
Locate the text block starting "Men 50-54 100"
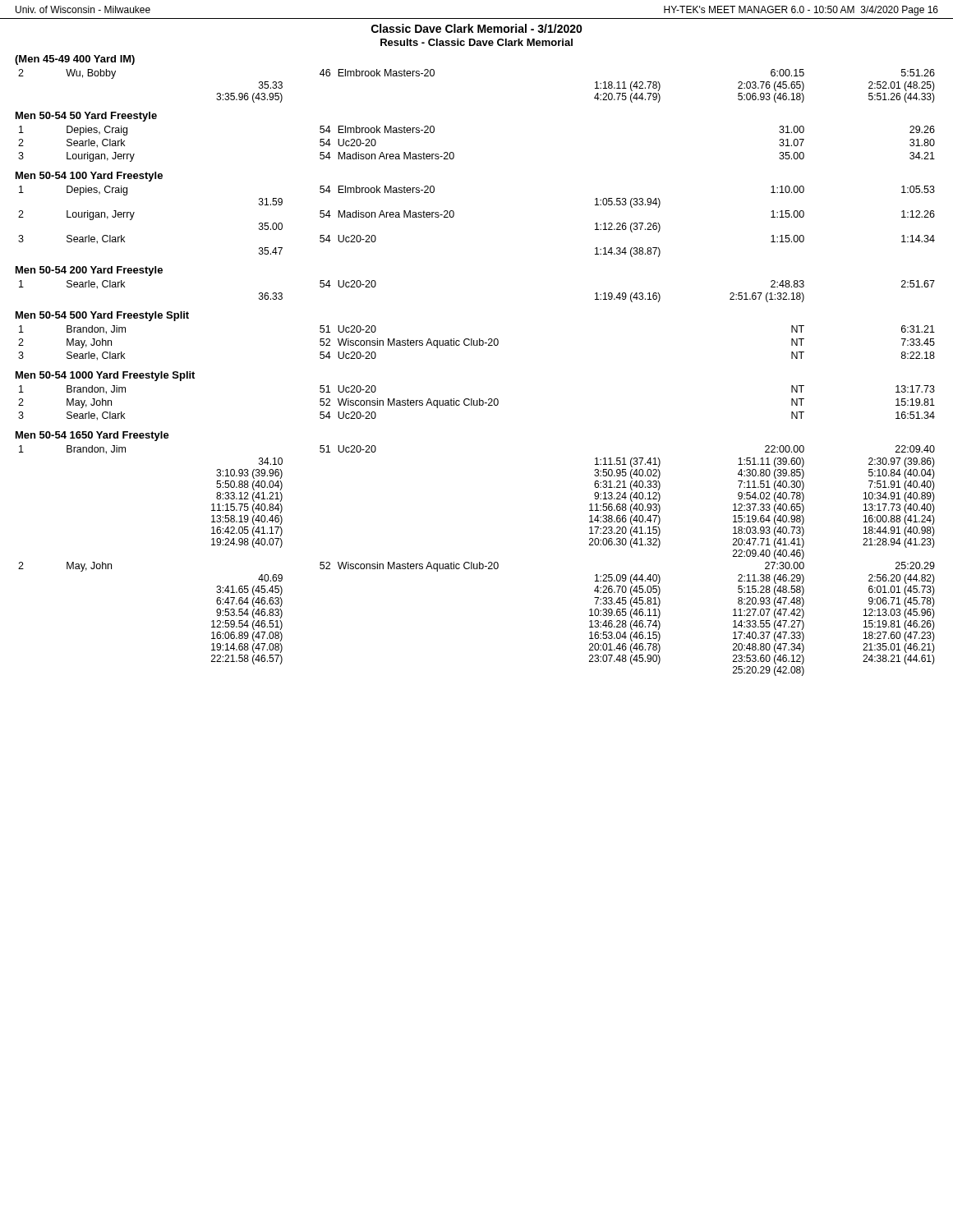pyautogui.click(x=89, y=175)
